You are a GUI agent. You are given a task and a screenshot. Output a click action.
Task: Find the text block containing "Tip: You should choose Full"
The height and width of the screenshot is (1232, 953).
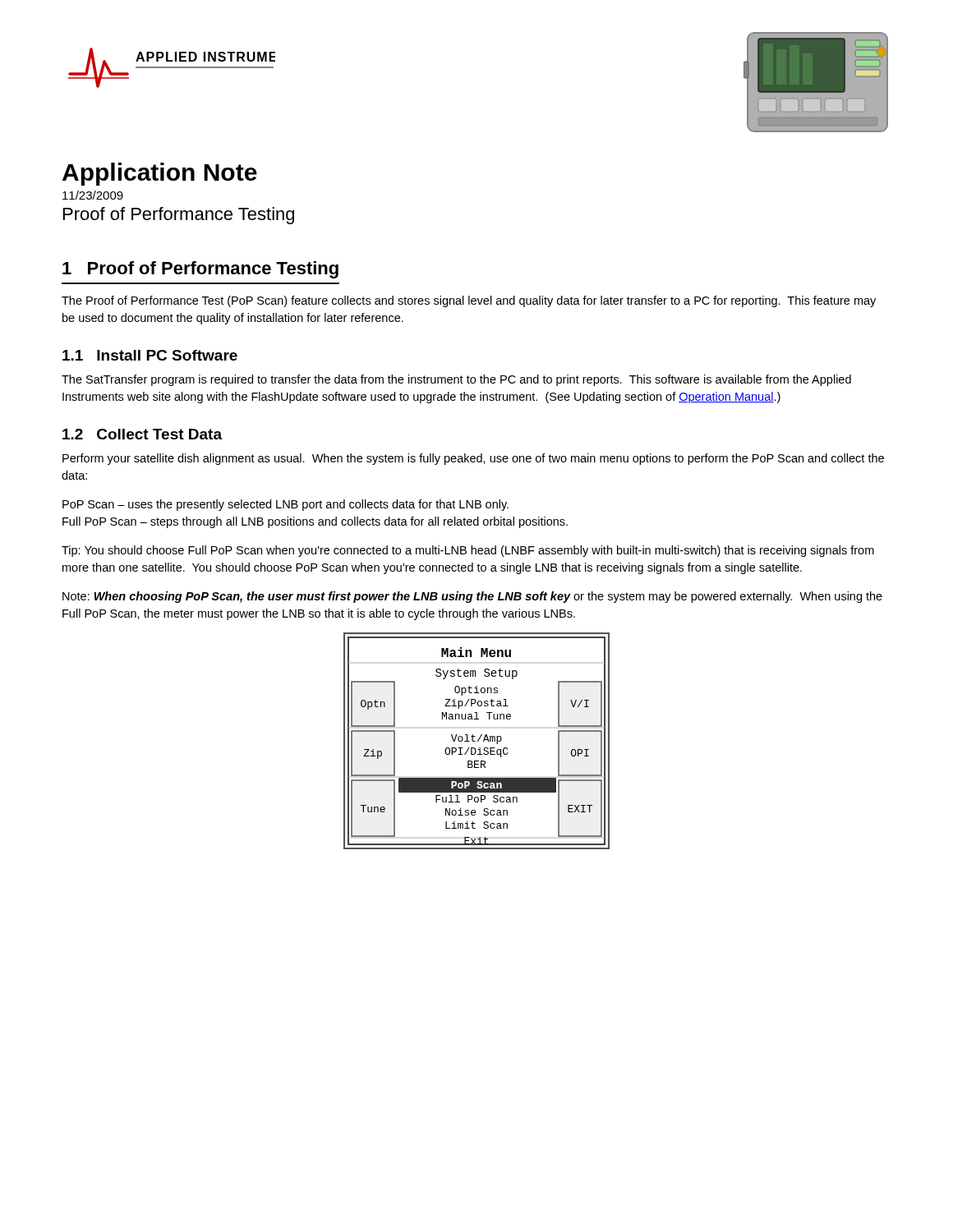click(x=468, y=559)
